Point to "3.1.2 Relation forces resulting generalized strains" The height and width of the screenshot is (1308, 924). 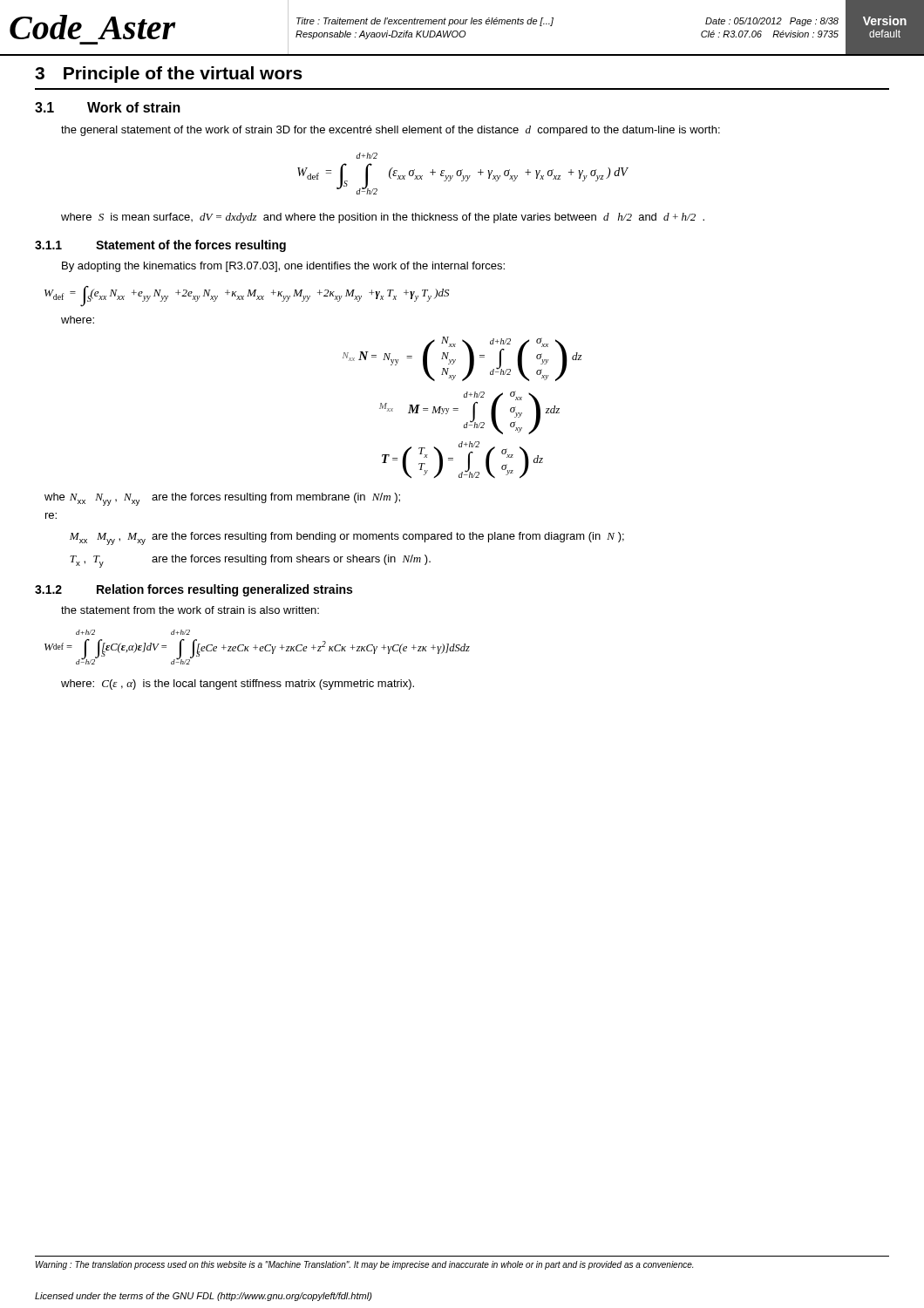coord(194,590)
